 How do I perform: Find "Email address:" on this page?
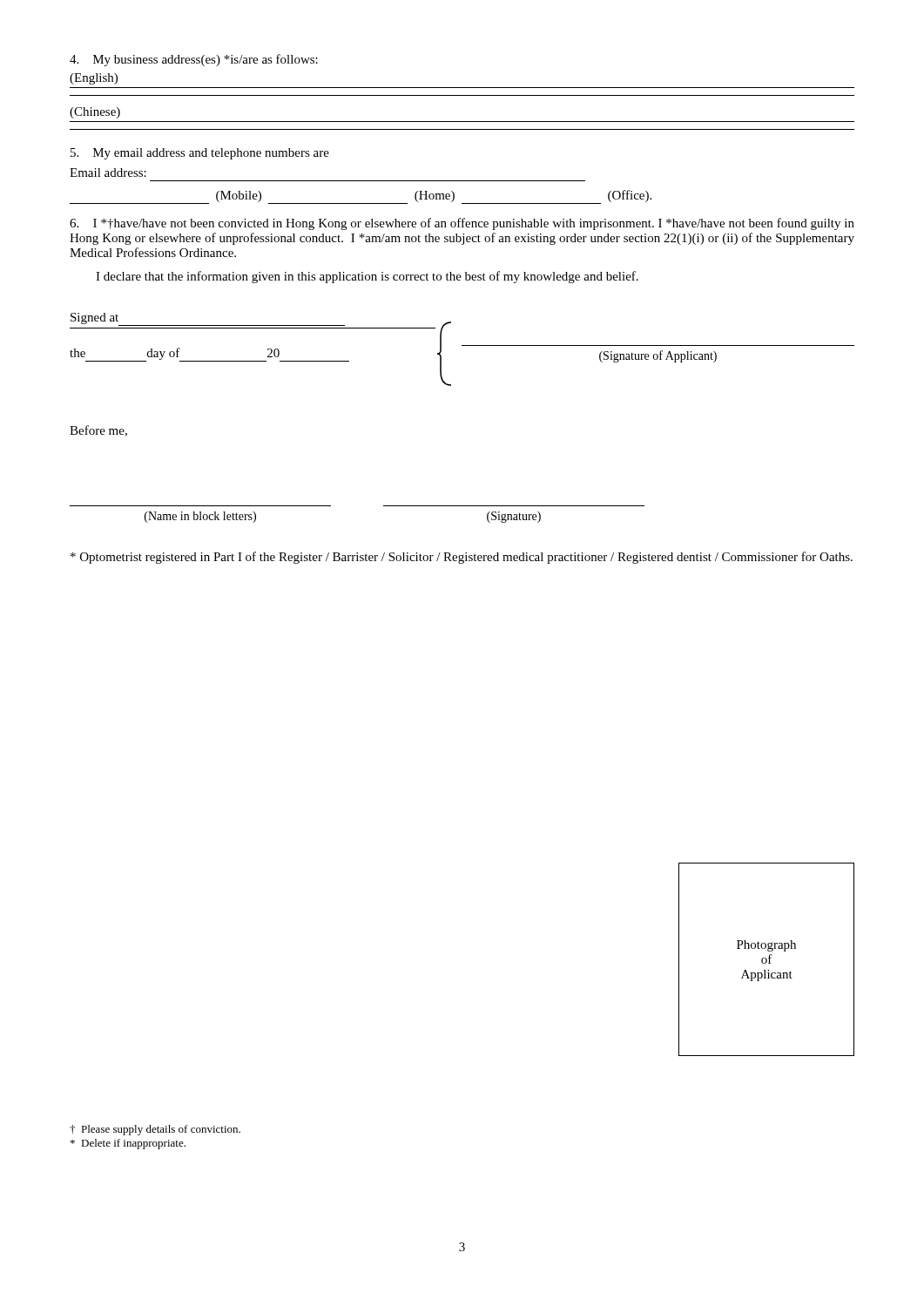(328, 173)
